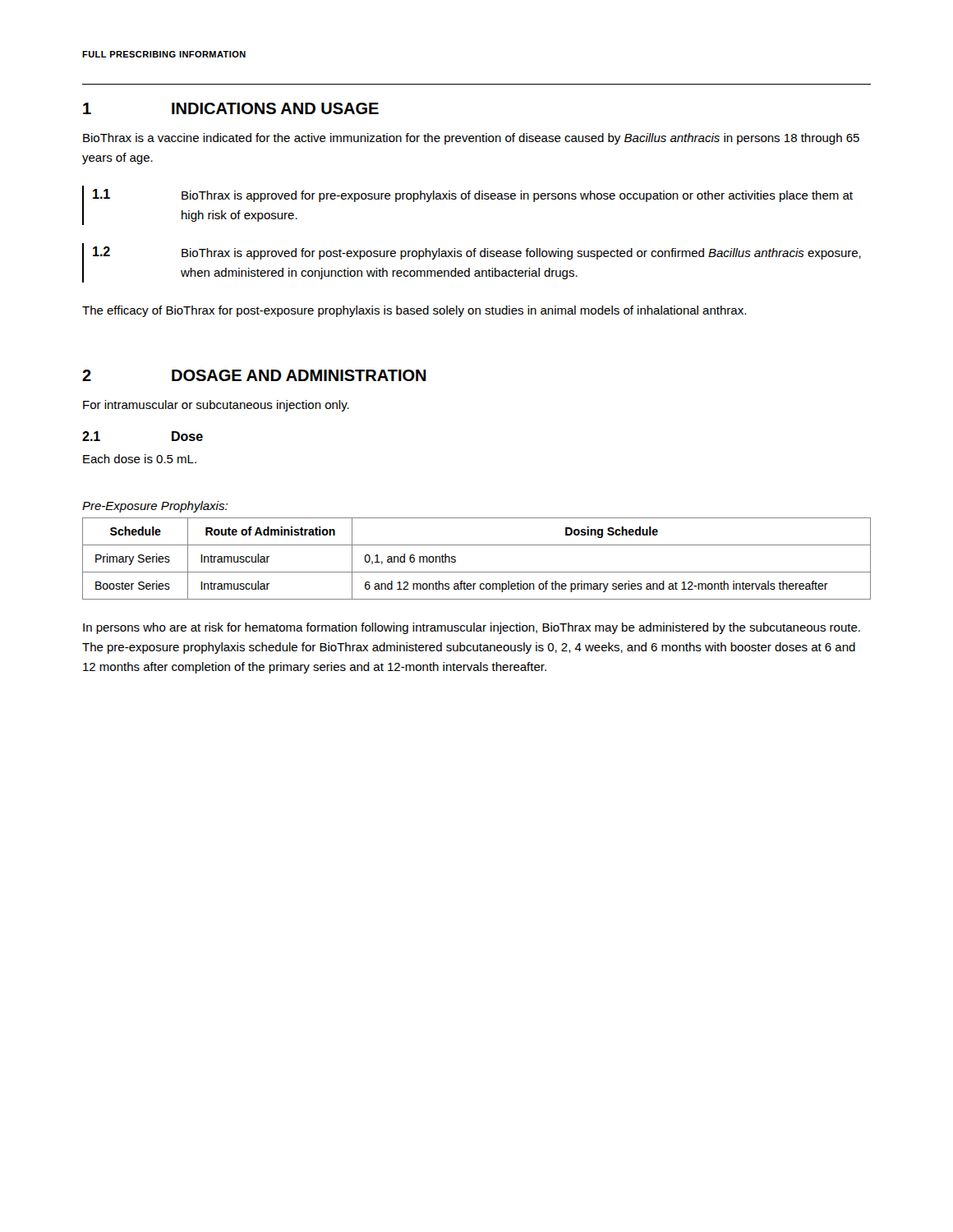Image resolution: width=953 pixels, height=1232 pixels.
Task: Locate the block of text that opens with "2 BioThrax is approved for post-exposure prophylaxis"
Action: (x=481, y=263)
